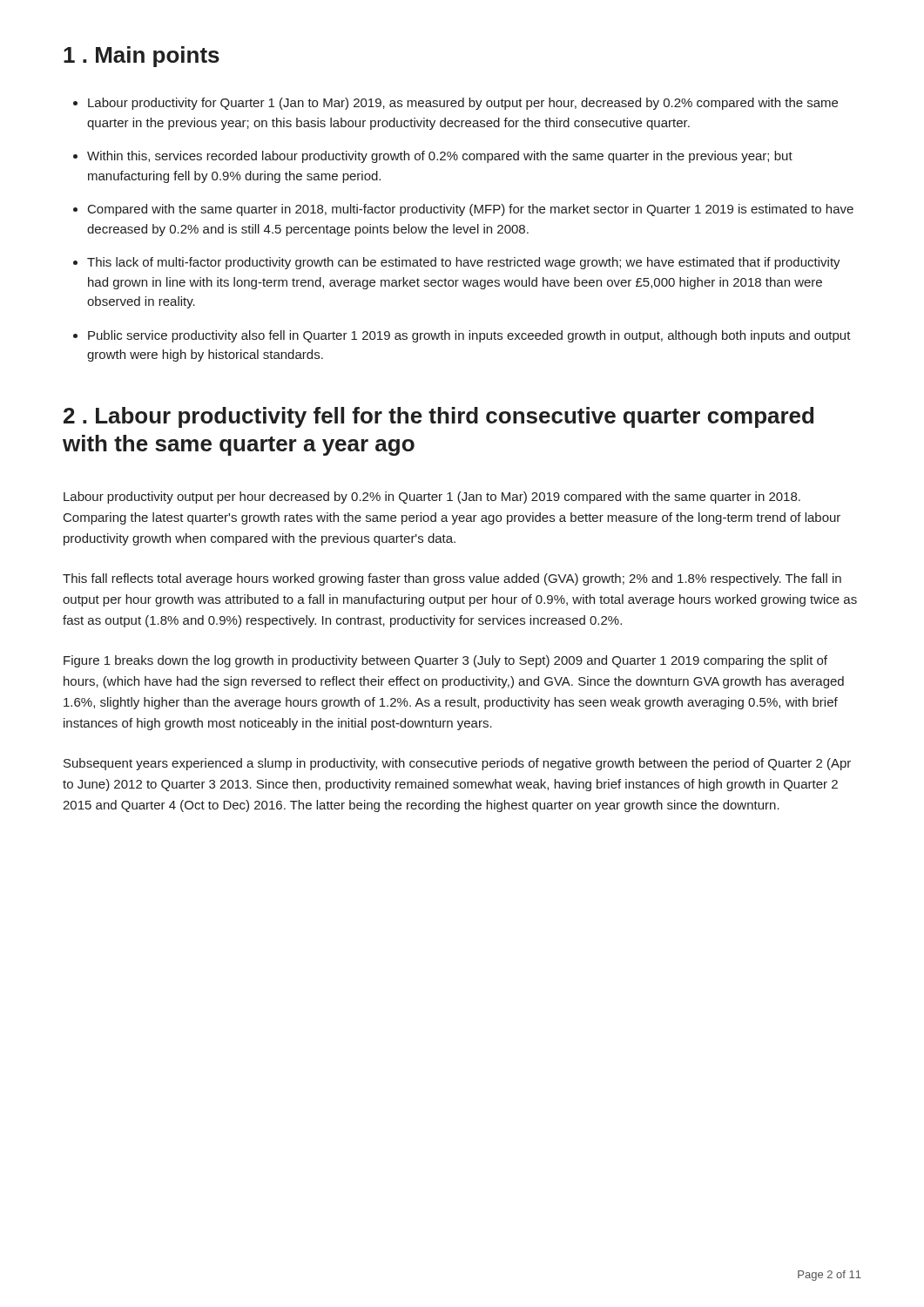Viewport: 924px width, 1307px height.
Task: Select the section header that says "1 . Main"
Action: click(x=142, y=57)
